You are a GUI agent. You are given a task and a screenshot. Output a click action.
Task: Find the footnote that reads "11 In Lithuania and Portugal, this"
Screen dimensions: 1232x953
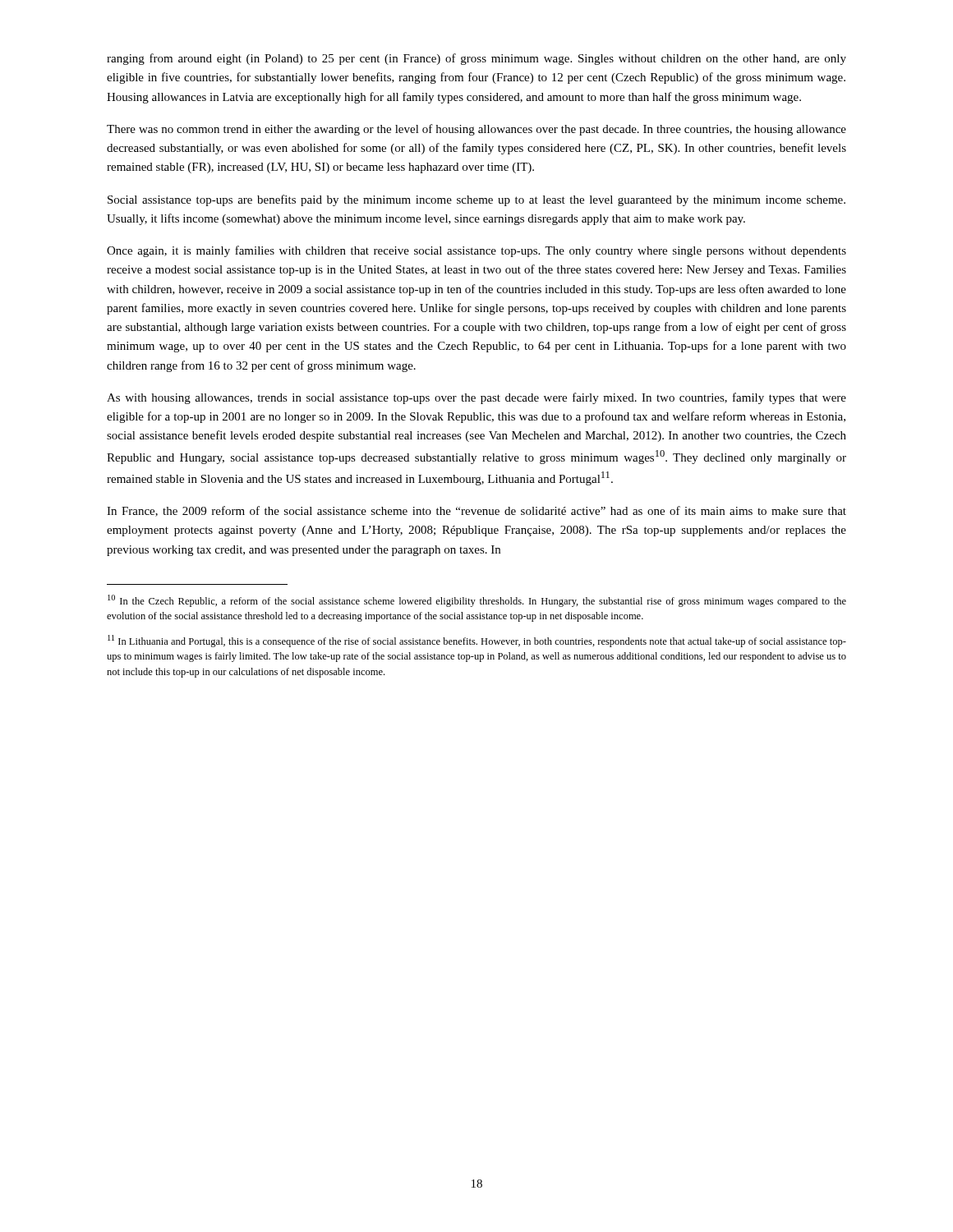point(476,655)
